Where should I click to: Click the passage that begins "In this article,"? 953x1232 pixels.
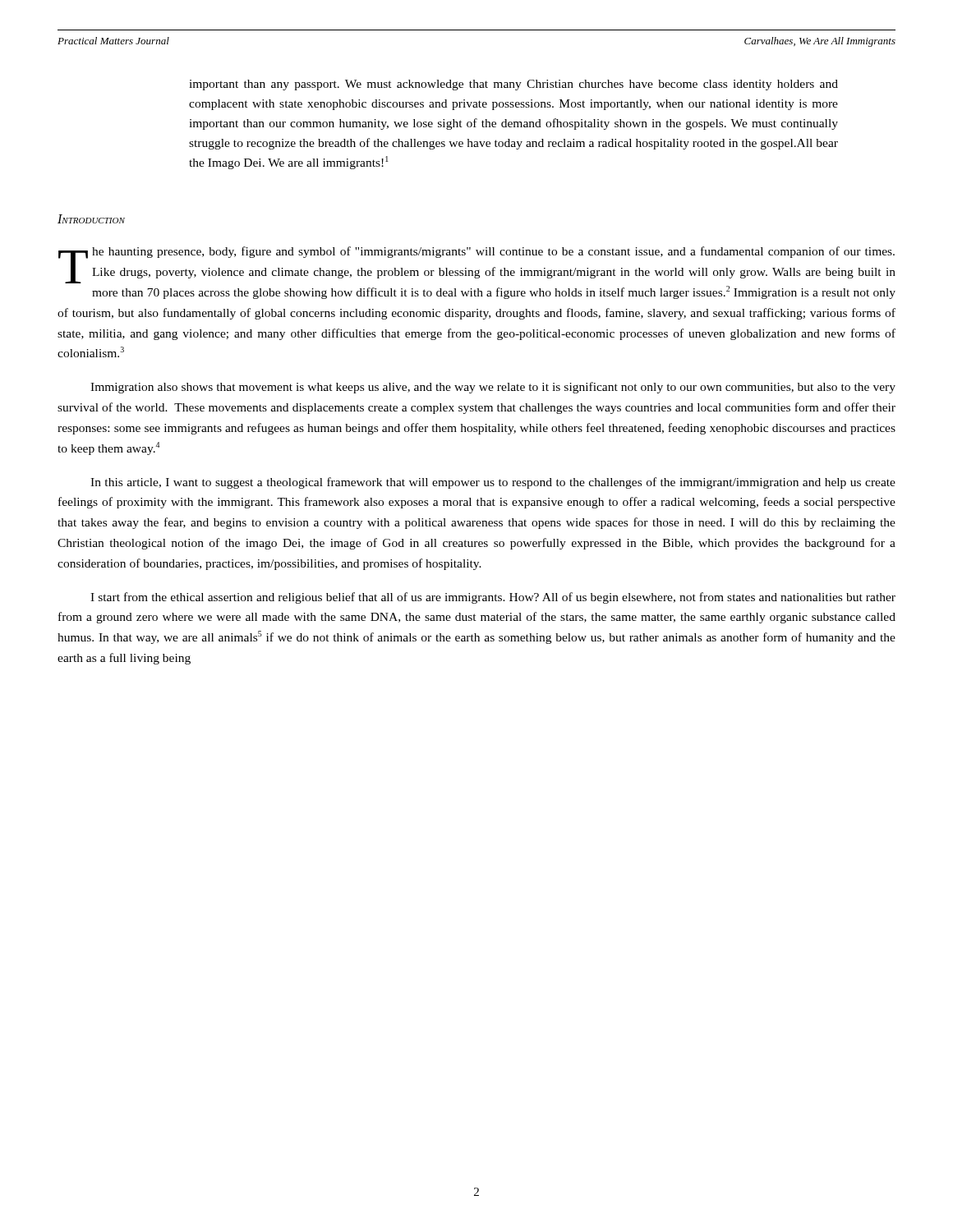(x=476, y=522)
